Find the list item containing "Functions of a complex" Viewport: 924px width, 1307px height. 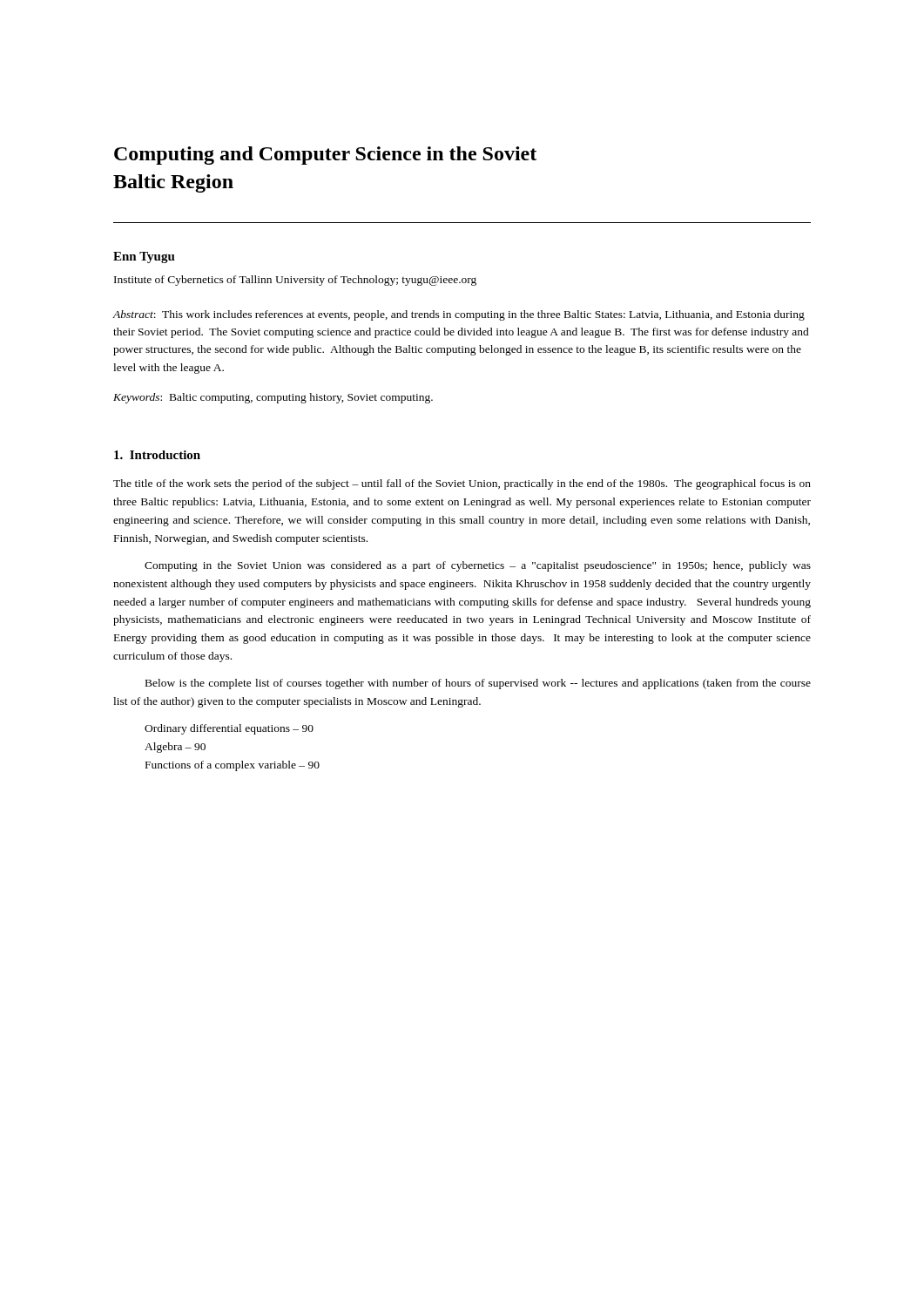(232, 765)
